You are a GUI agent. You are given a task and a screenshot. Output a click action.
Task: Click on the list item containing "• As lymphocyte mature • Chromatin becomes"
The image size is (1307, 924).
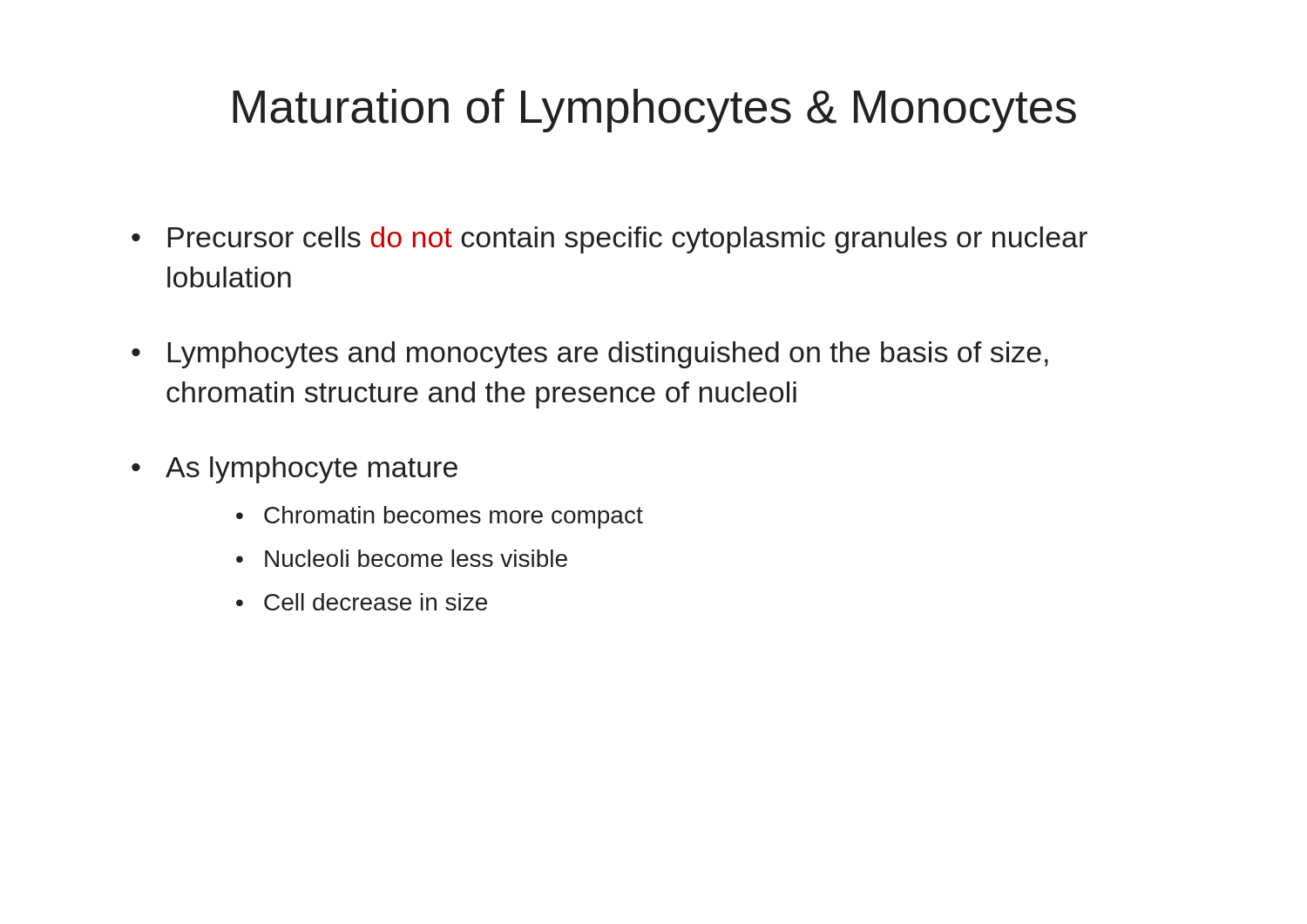295,470
